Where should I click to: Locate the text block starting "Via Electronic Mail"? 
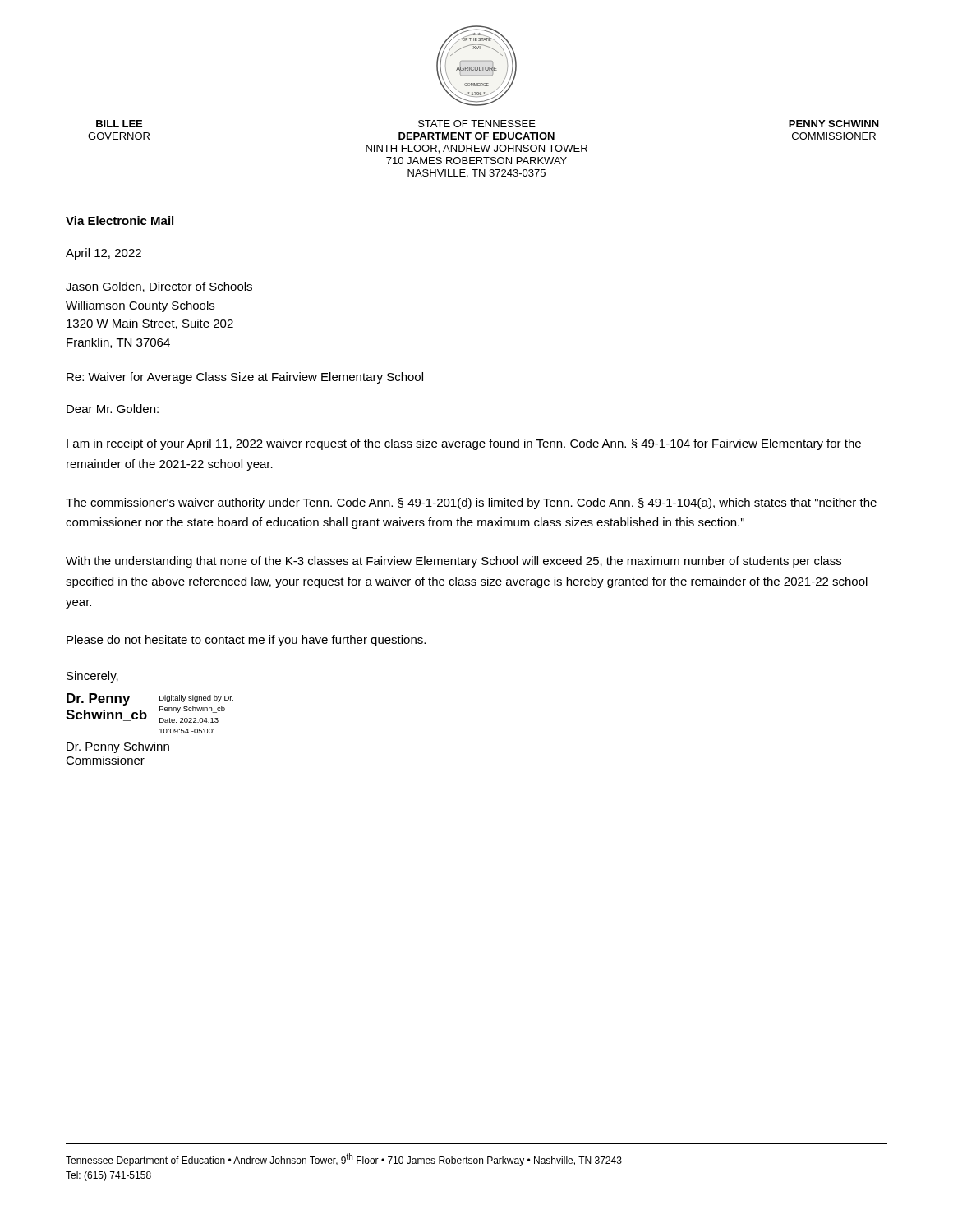tap(120, 221)
